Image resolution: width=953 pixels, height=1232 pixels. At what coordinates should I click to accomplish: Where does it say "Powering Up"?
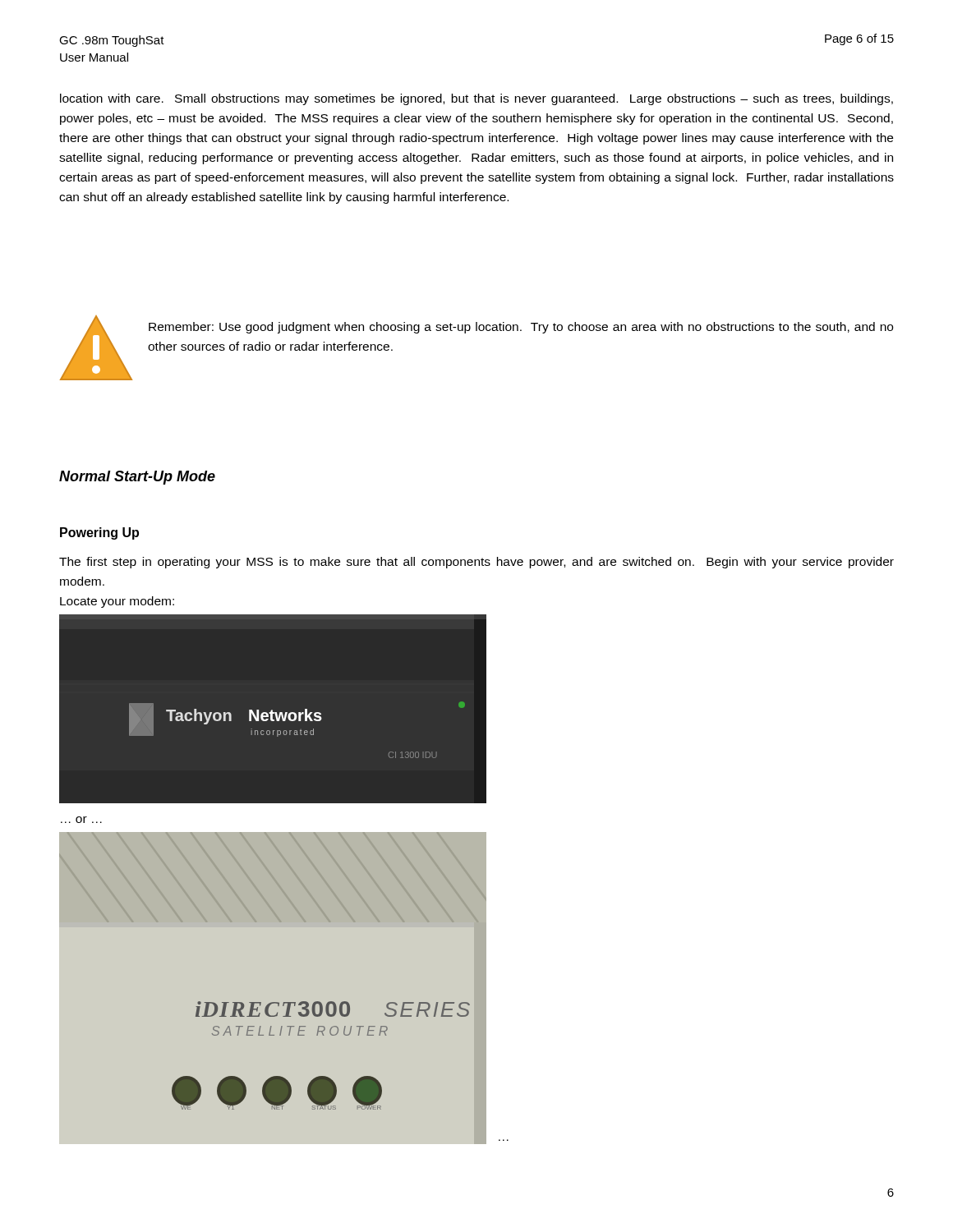coord(99,533)
